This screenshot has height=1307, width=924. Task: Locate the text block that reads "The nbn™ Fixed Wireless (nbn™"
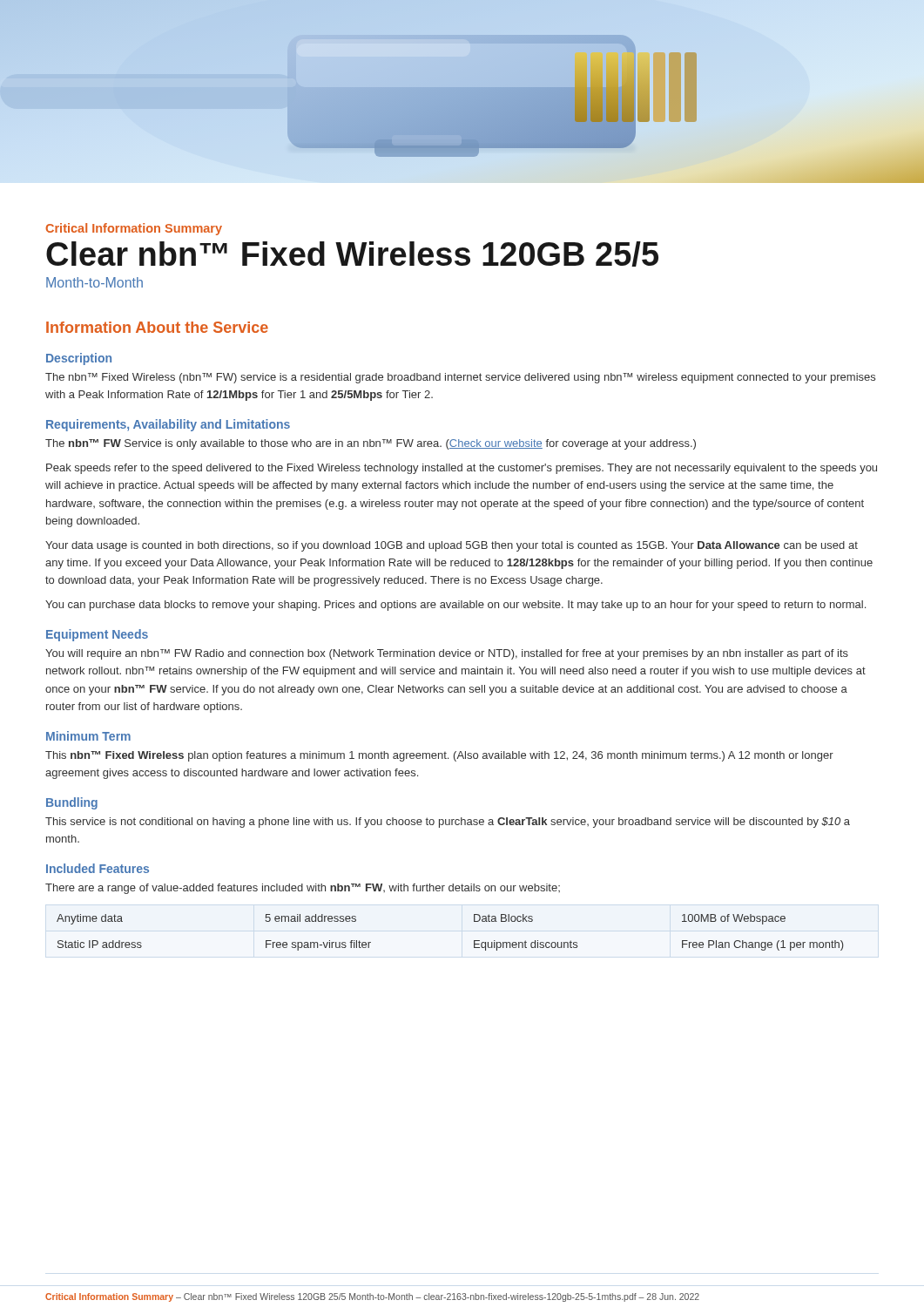pos(461,385)
